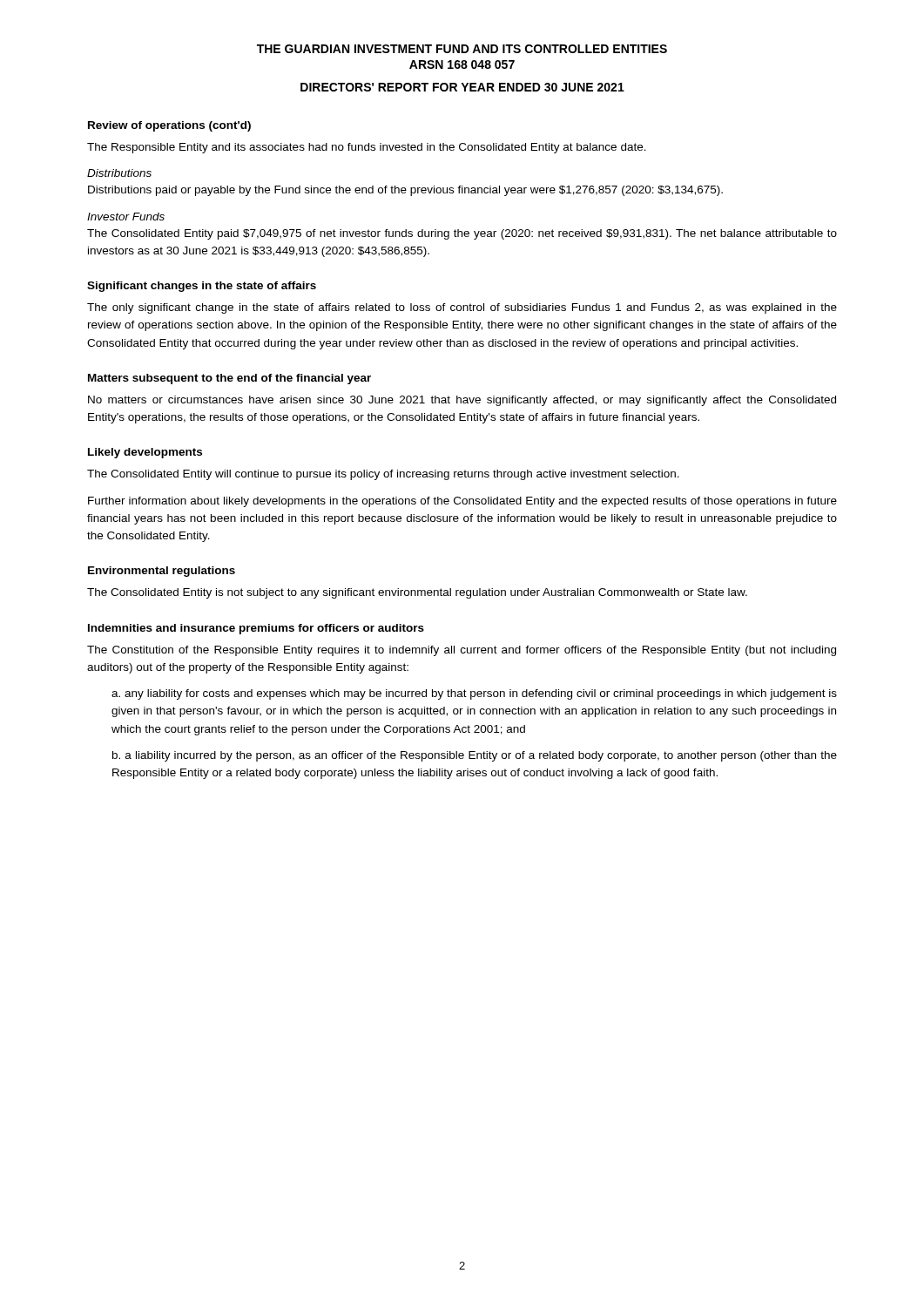
Task: Find the block on this page that starts "The Responsible Entity and"
Action: click(367, 147)
